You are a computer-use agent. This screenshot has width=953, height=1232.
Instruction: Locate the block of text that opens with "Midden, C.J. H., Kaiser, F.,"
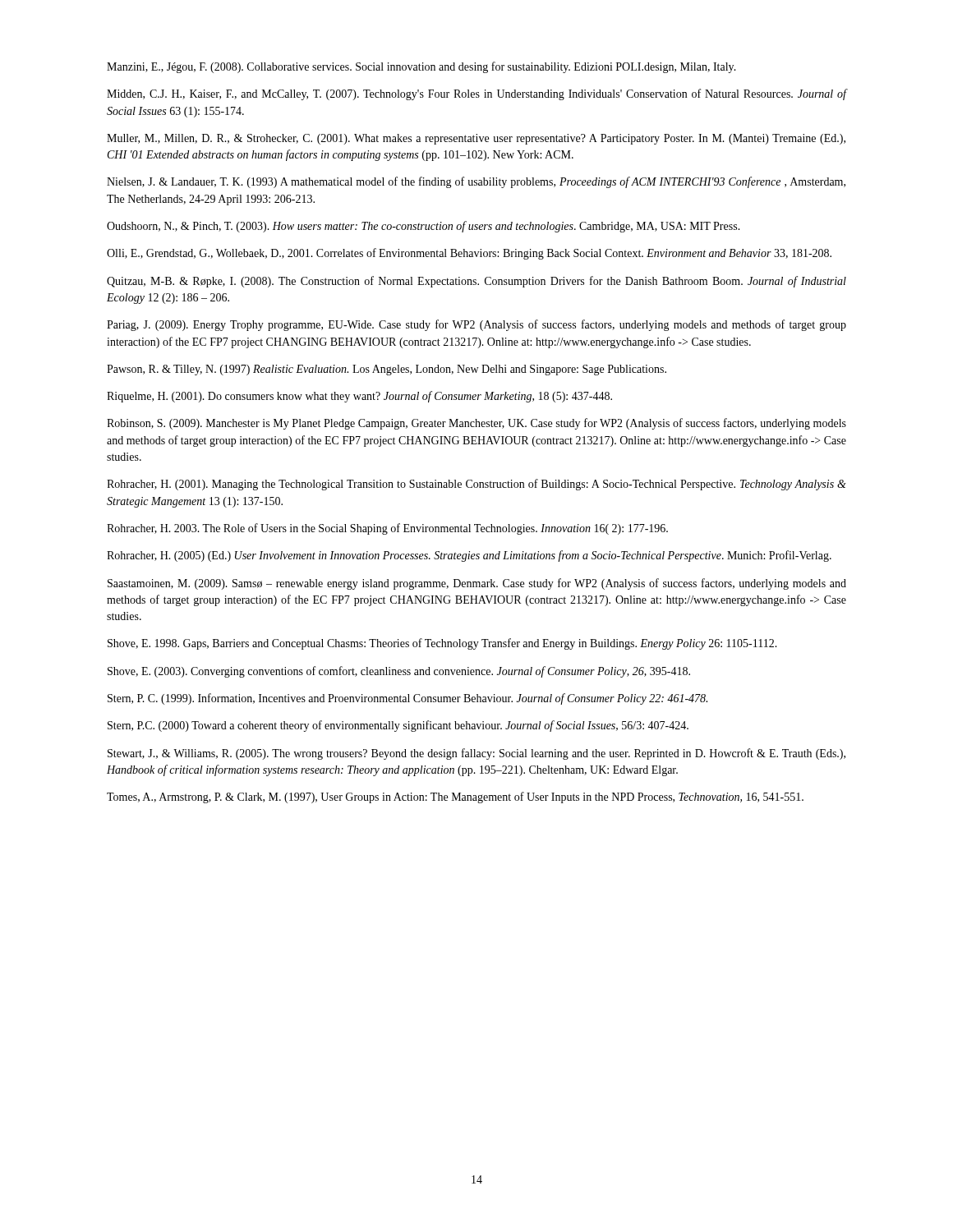476,103
